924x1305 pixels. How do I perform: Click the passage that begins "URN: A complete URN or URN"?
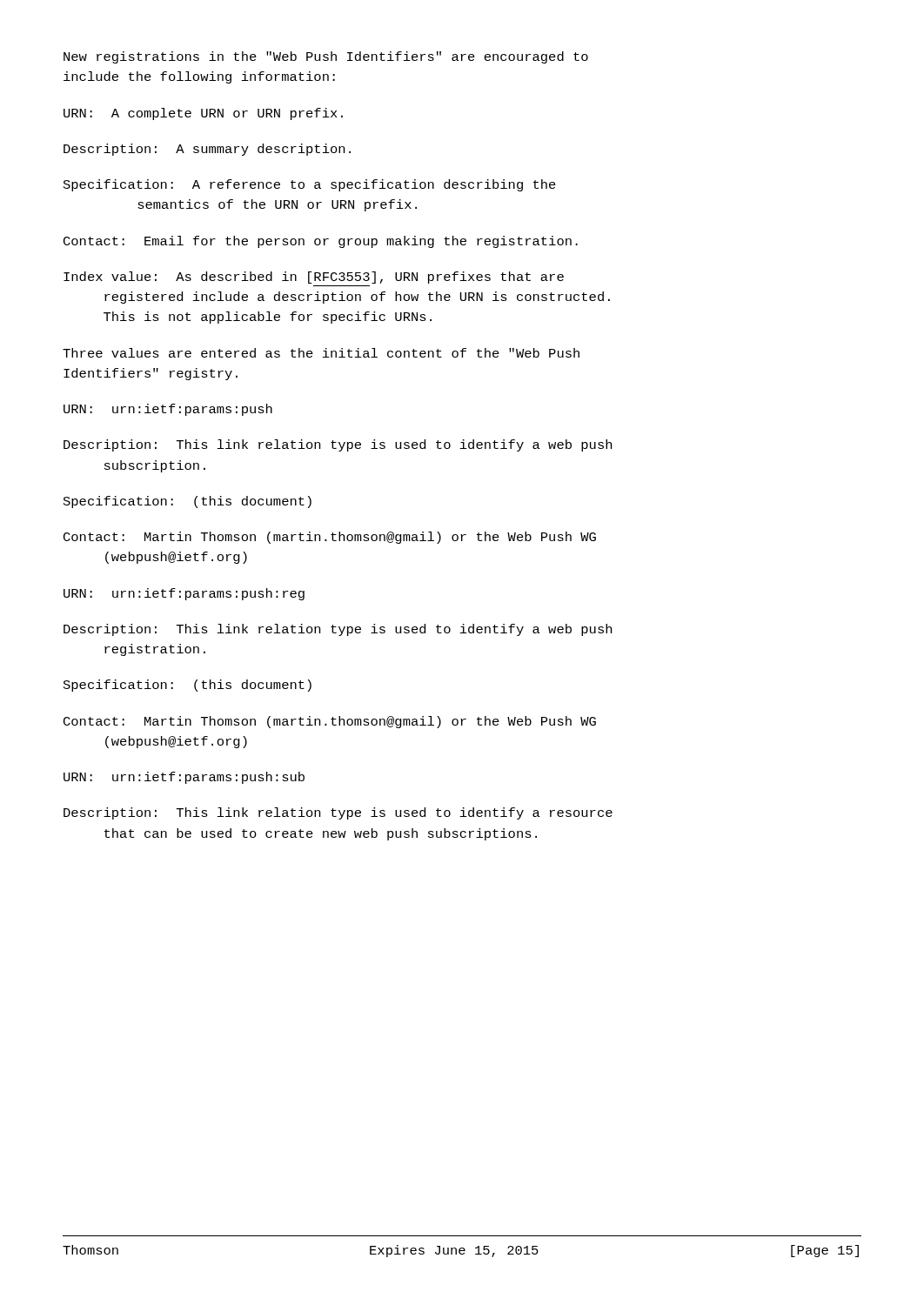click(x=204, y=114)
